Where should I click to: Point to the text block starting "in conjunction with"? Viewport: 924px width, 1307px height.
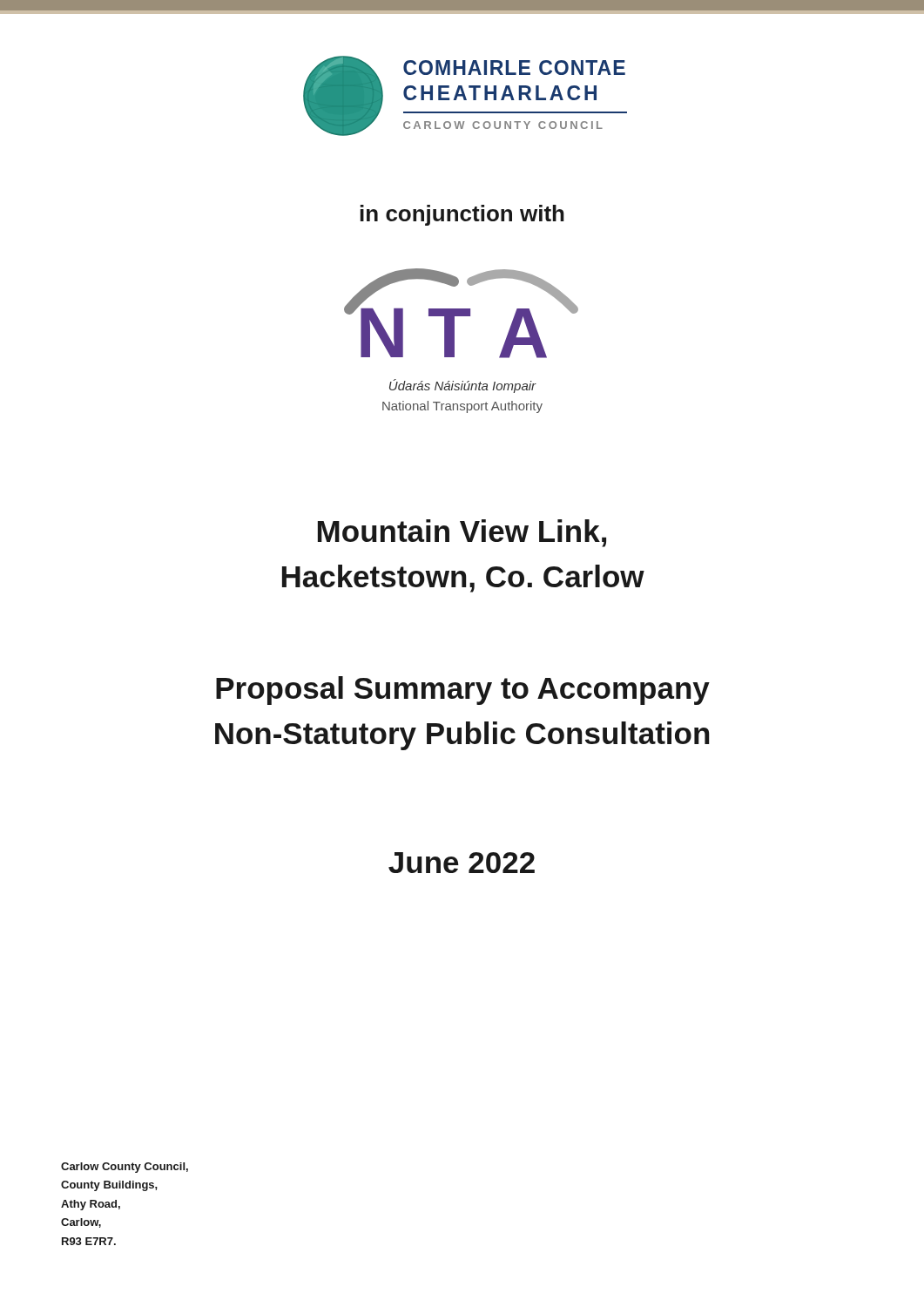tap(462, 213)
